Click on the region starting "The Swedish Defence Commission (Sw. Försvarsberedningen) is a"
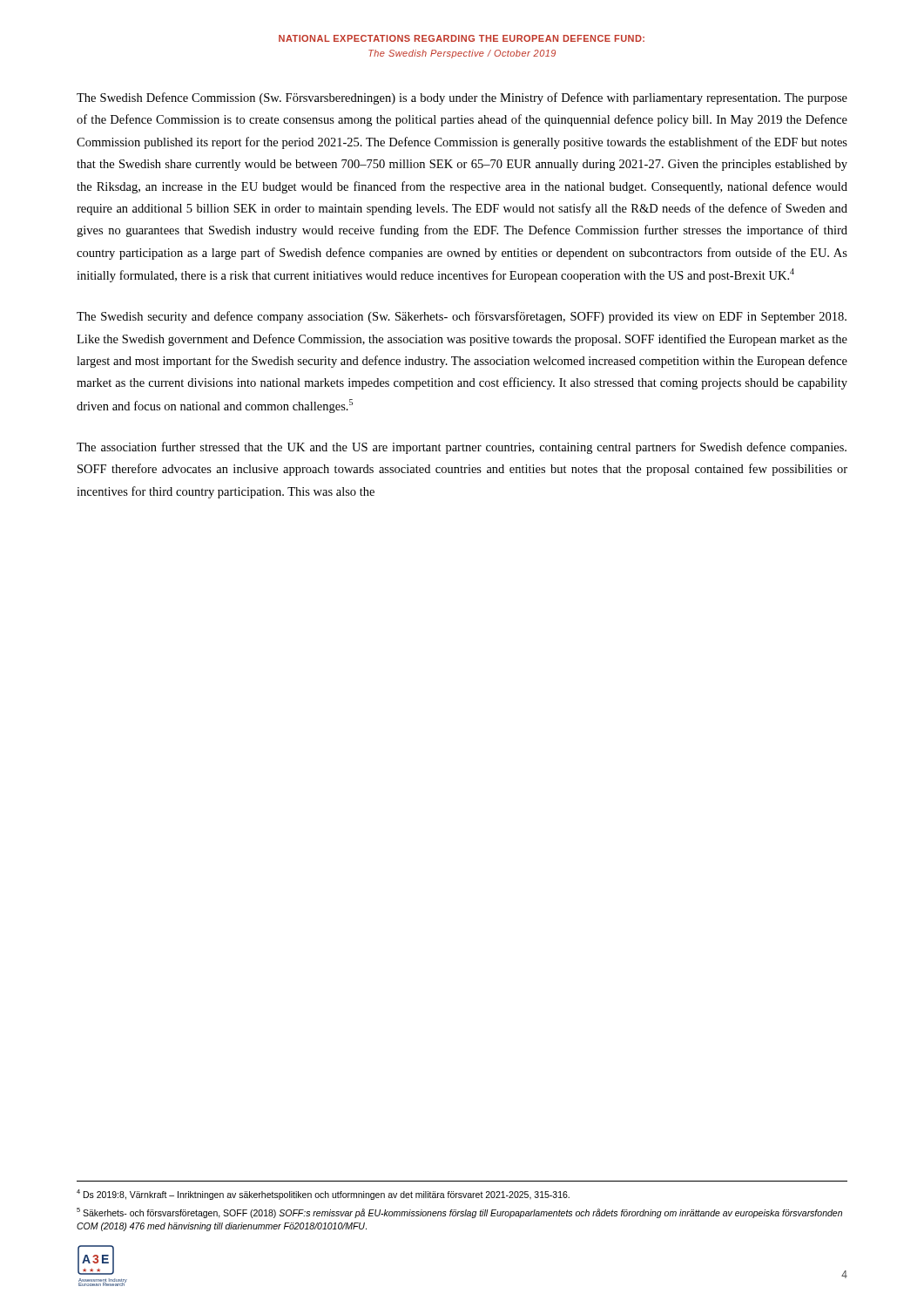This screenshot has width=924, height=1307. 462,186
